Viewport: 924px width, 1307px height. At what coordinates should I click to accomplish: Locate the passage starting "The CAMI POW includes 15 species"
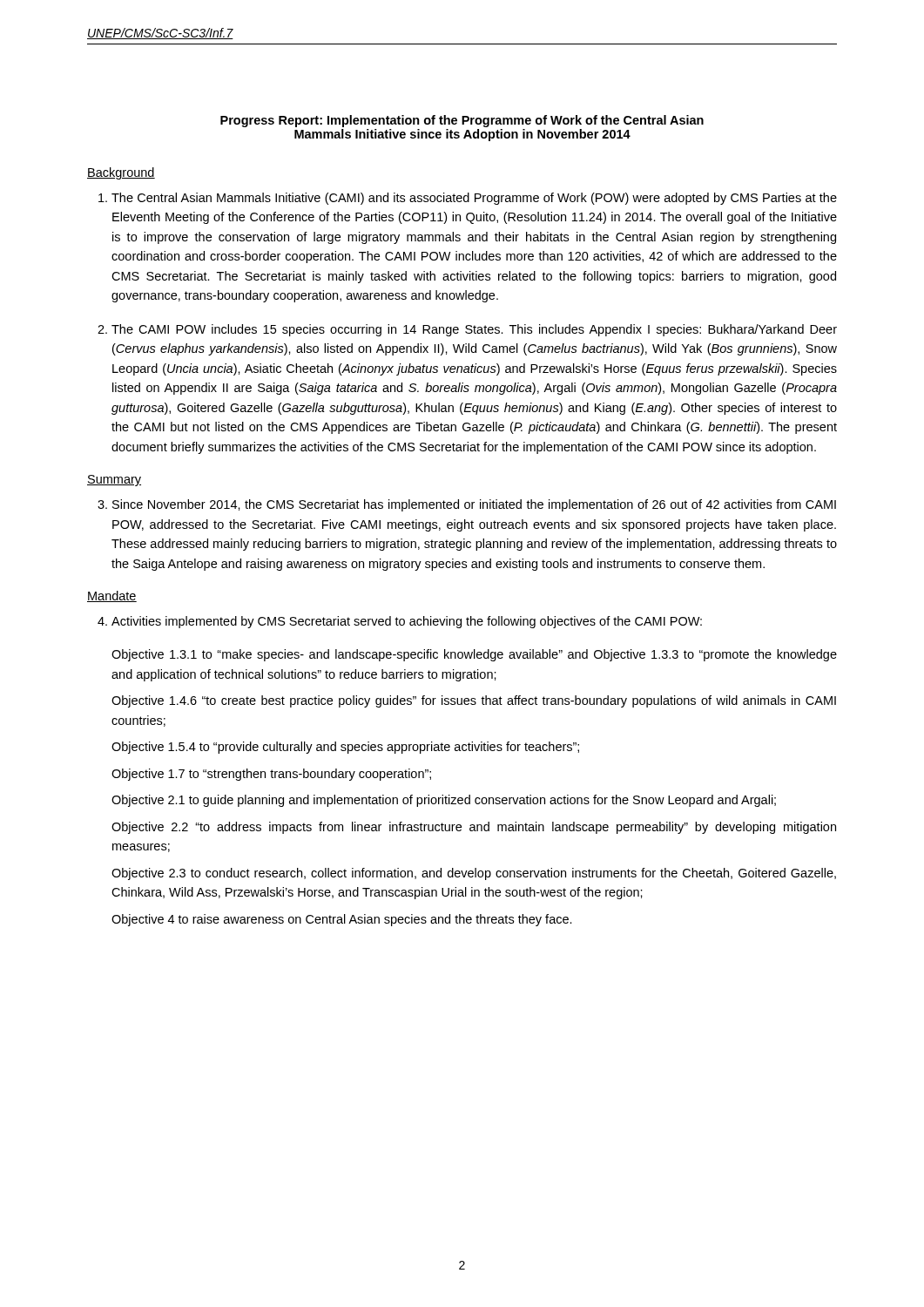point(474,388)
